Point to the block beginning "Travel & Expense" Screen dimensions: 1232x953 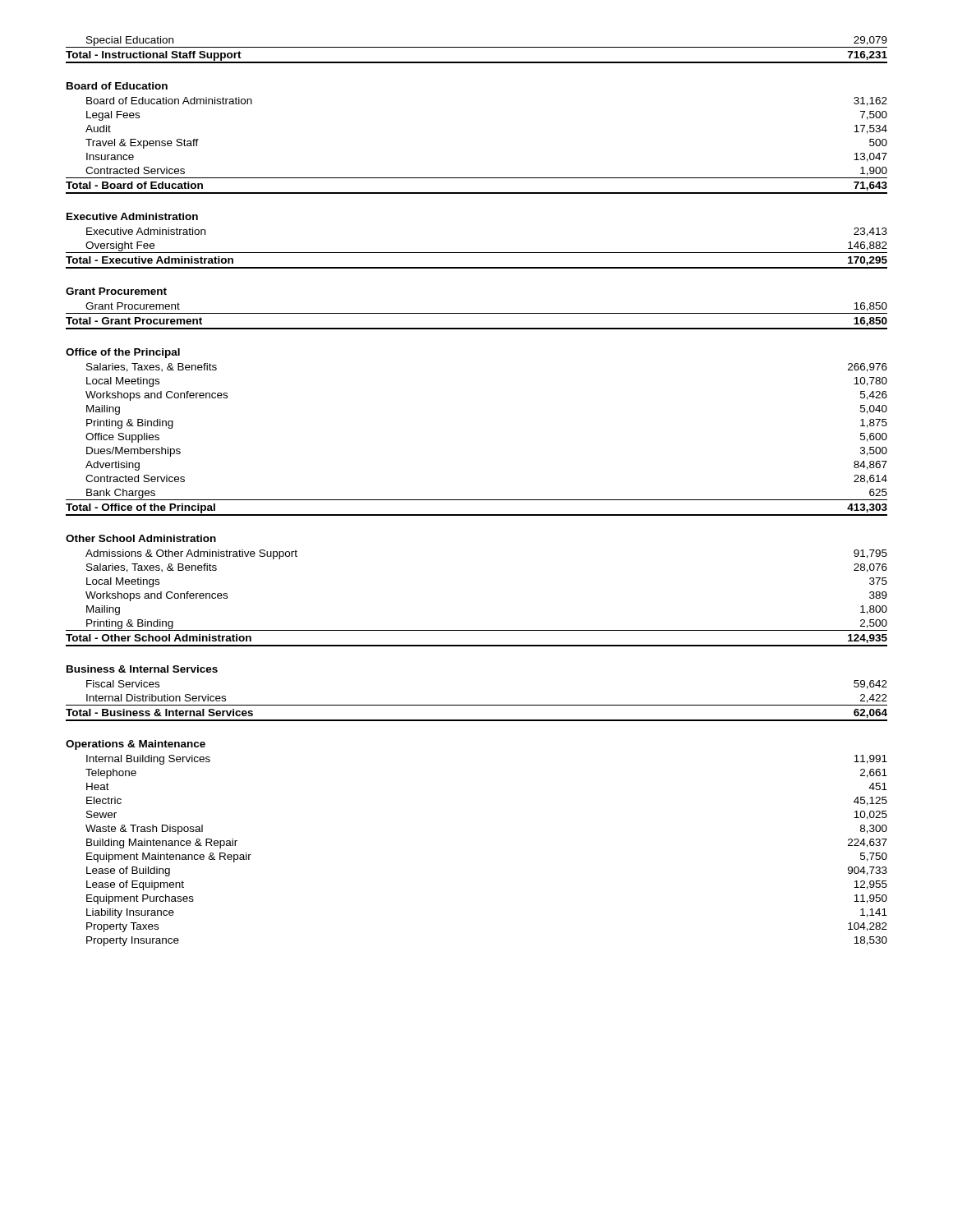tap(139, 143)
